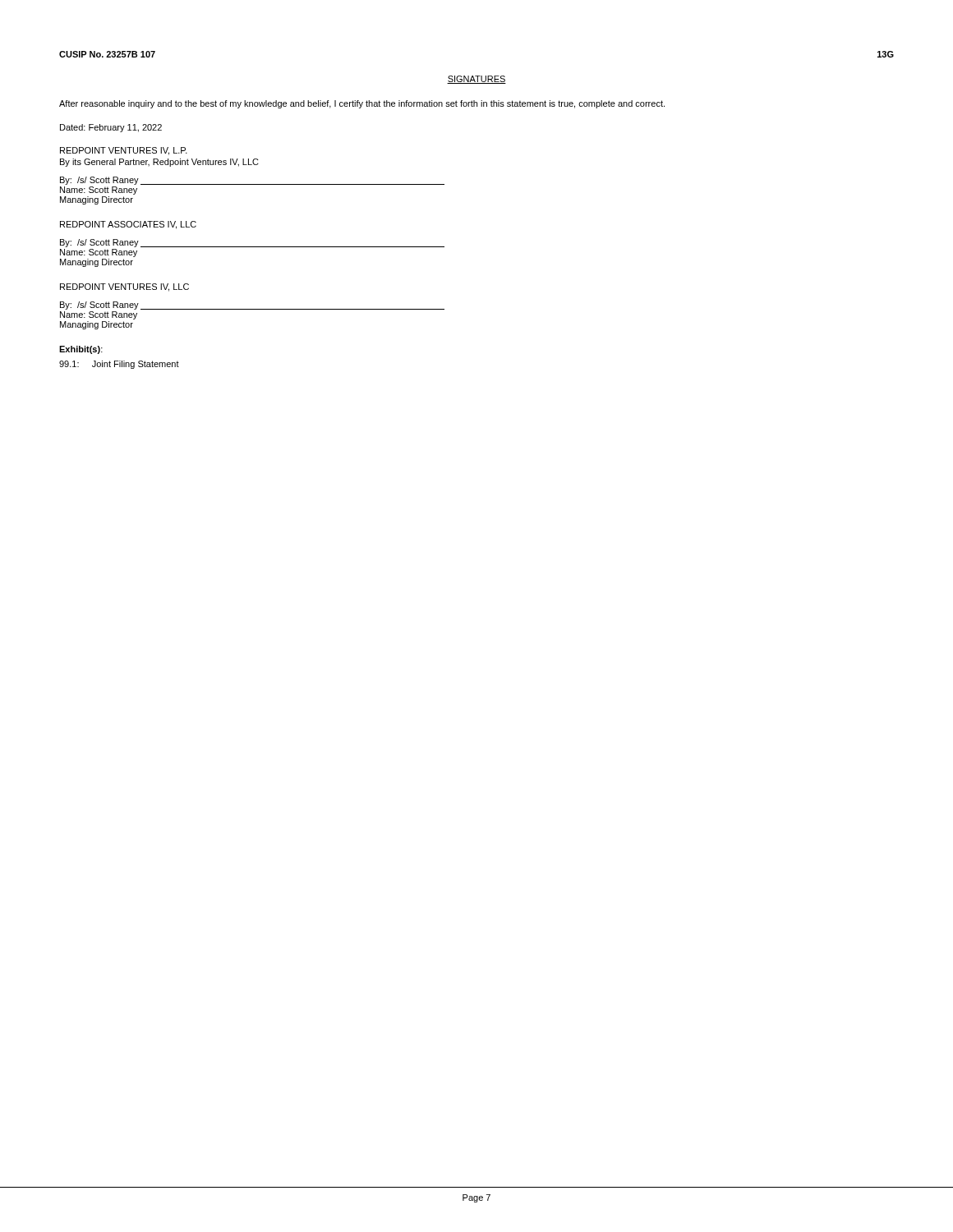Viewport: 953px width, 1232px height.
Task: Find the region starting "REDPOINT VENTURES IV, LLC"
Action: point(124,287)
